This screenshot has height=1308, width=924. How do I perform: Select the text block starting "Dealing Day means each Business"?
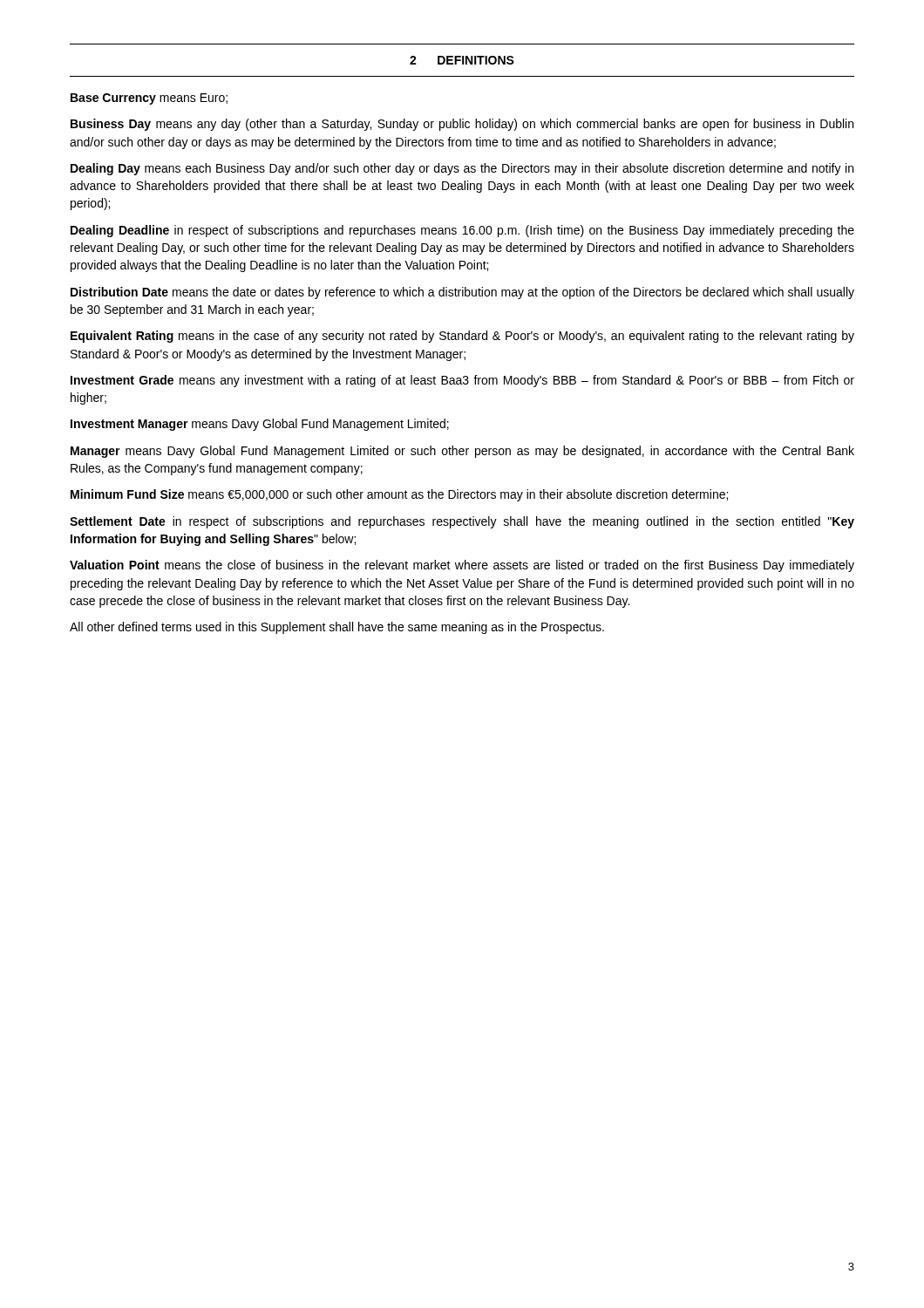[462, 186]
